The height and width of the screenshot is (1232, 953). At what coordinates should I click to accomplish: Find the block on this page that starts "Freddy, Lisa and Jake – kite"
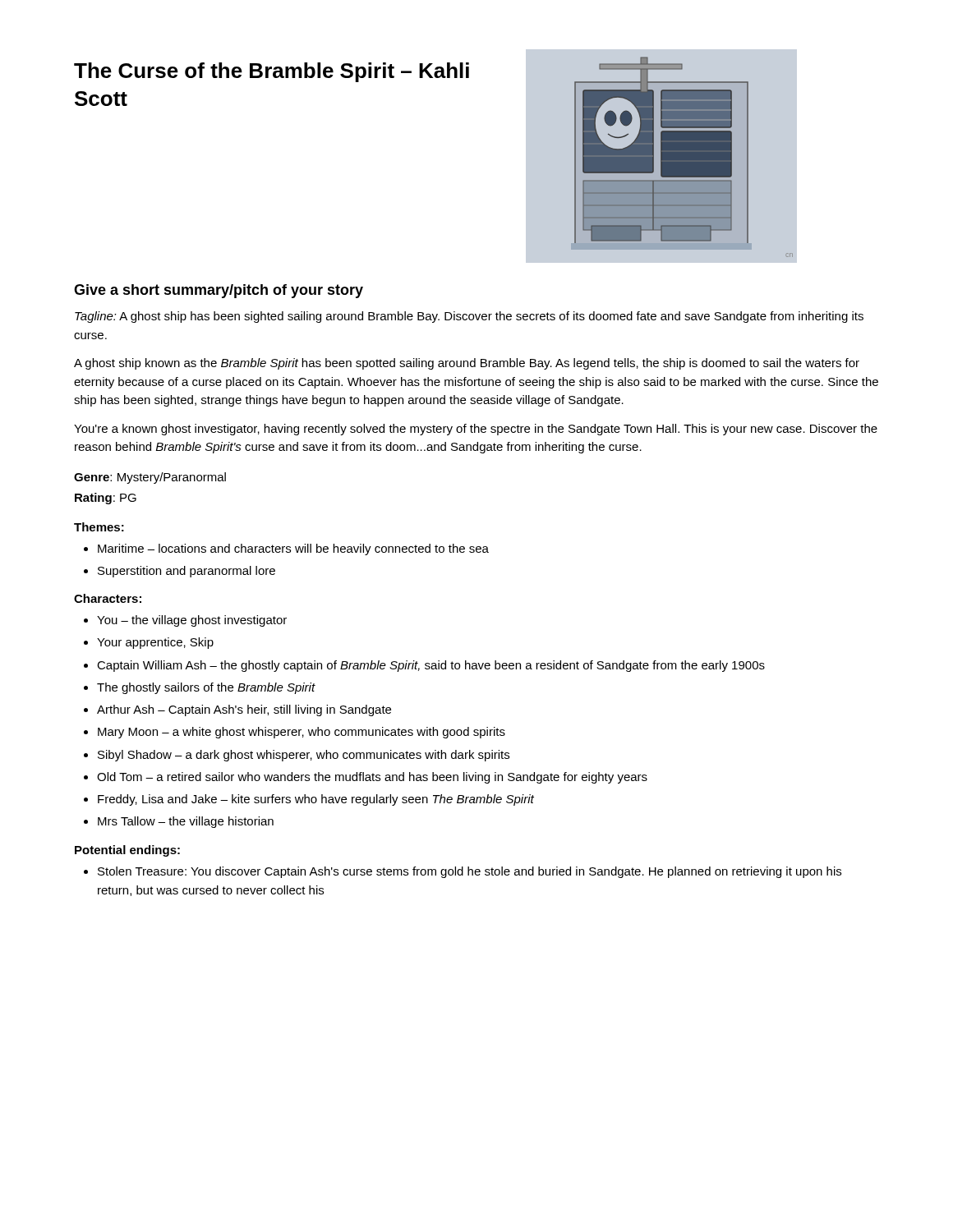315,799
